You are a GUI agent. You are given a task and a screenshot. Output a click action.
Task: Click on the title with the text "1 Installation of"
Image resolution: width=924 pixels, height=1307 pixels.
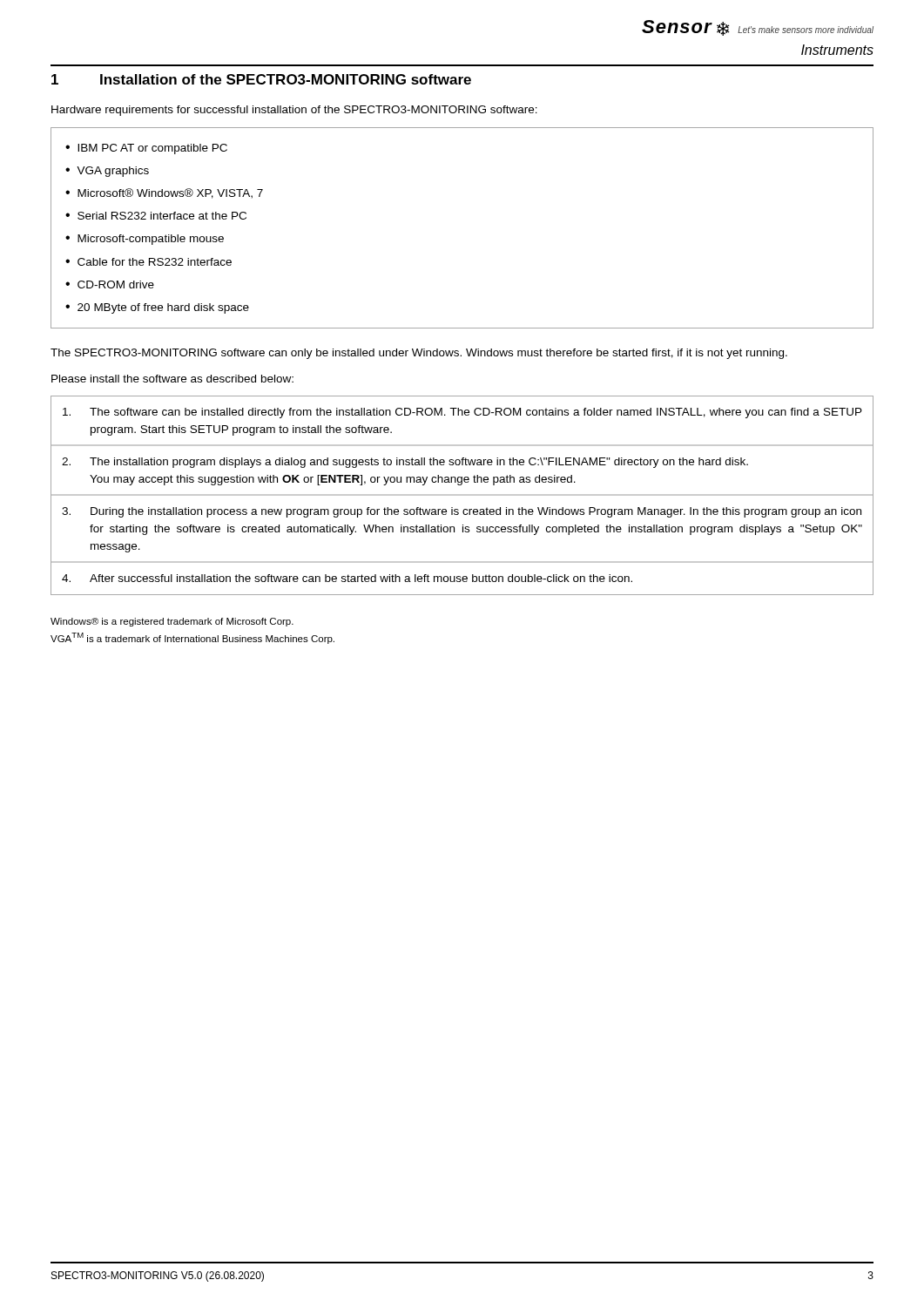pos(261,80)
